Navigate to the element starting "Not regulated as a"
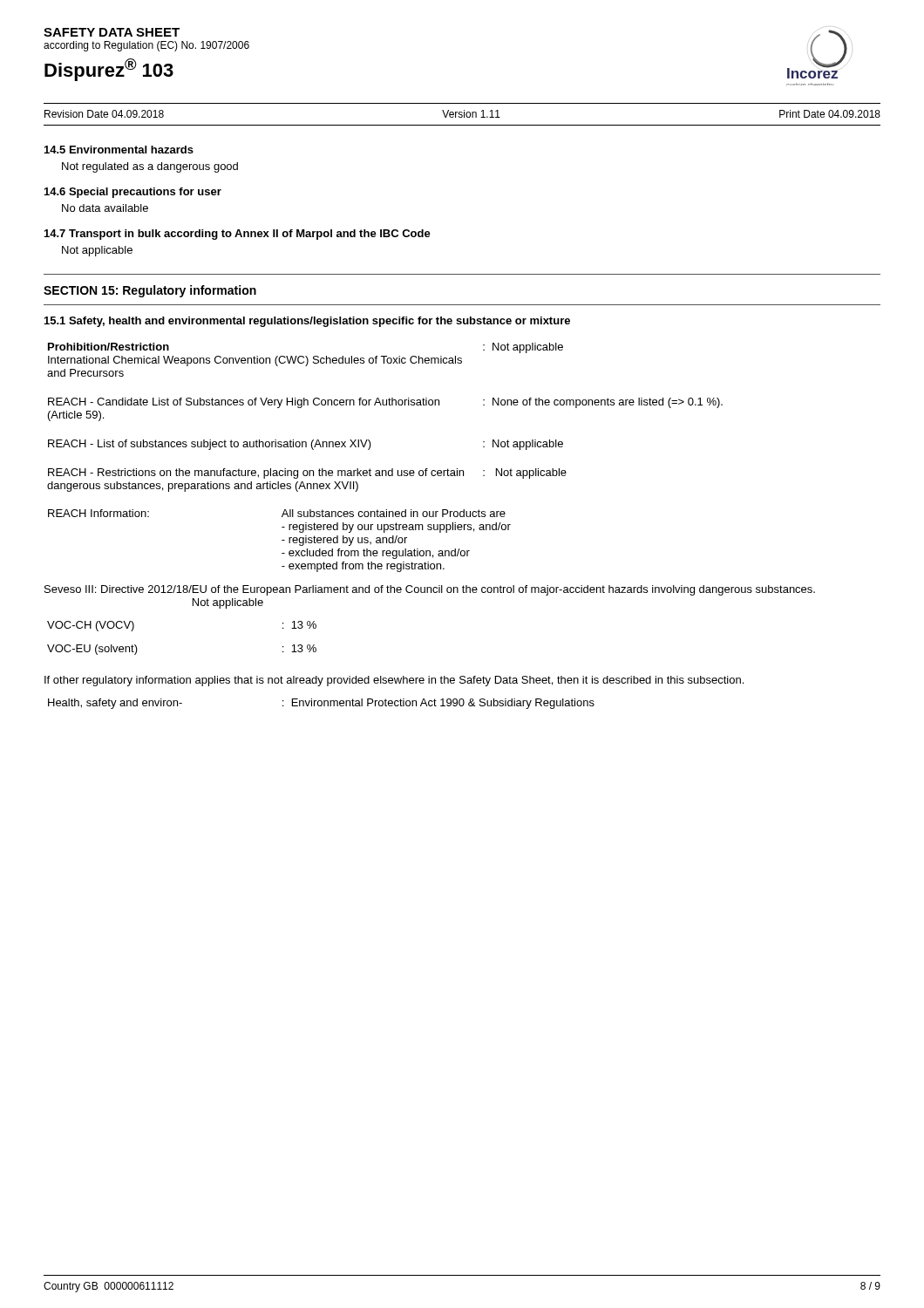The height and width of the screenshot is (1308, 924). click(x=150, y=166)
